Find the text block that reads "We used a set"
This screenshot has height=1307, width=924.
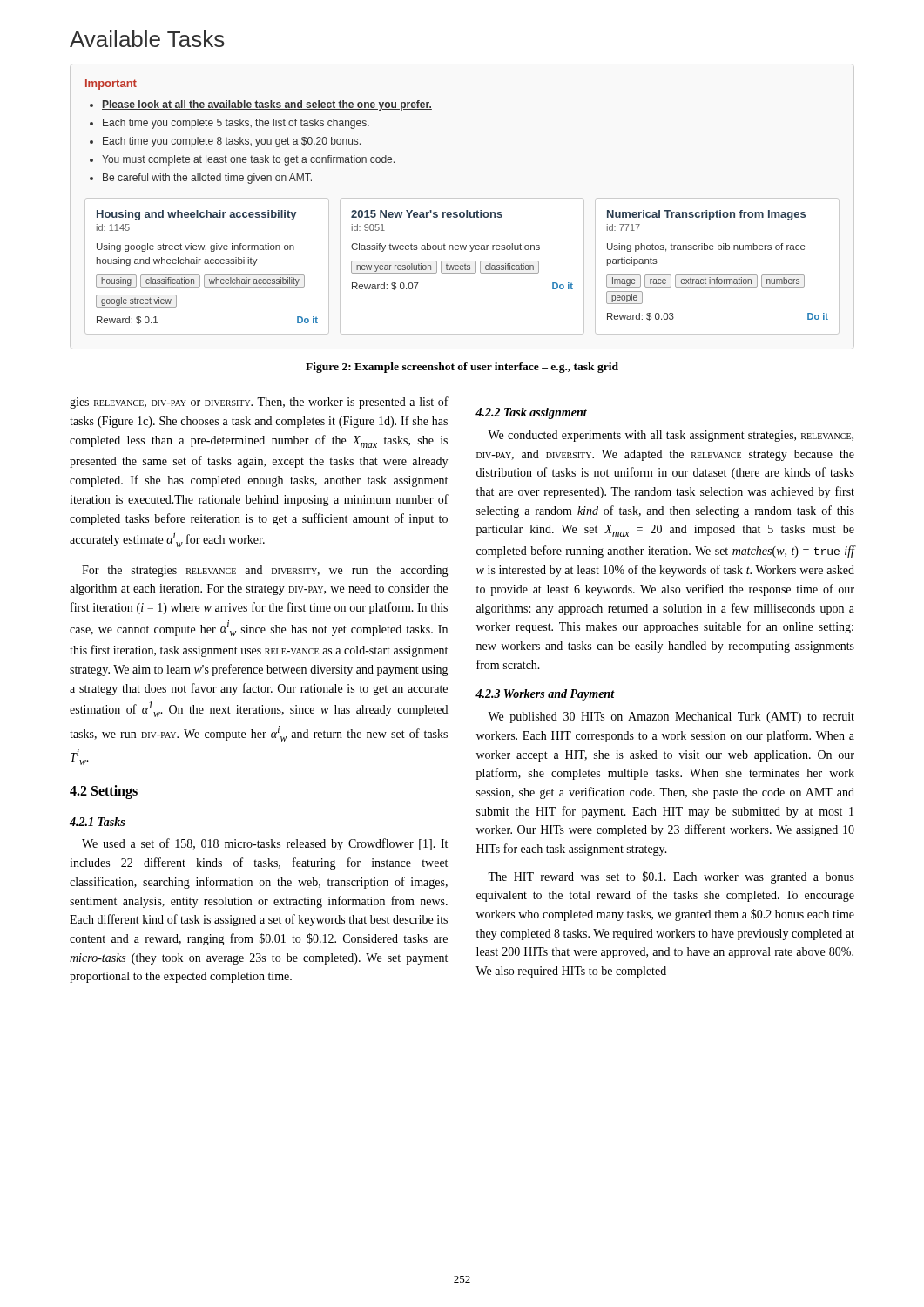(x=259, y=911)
